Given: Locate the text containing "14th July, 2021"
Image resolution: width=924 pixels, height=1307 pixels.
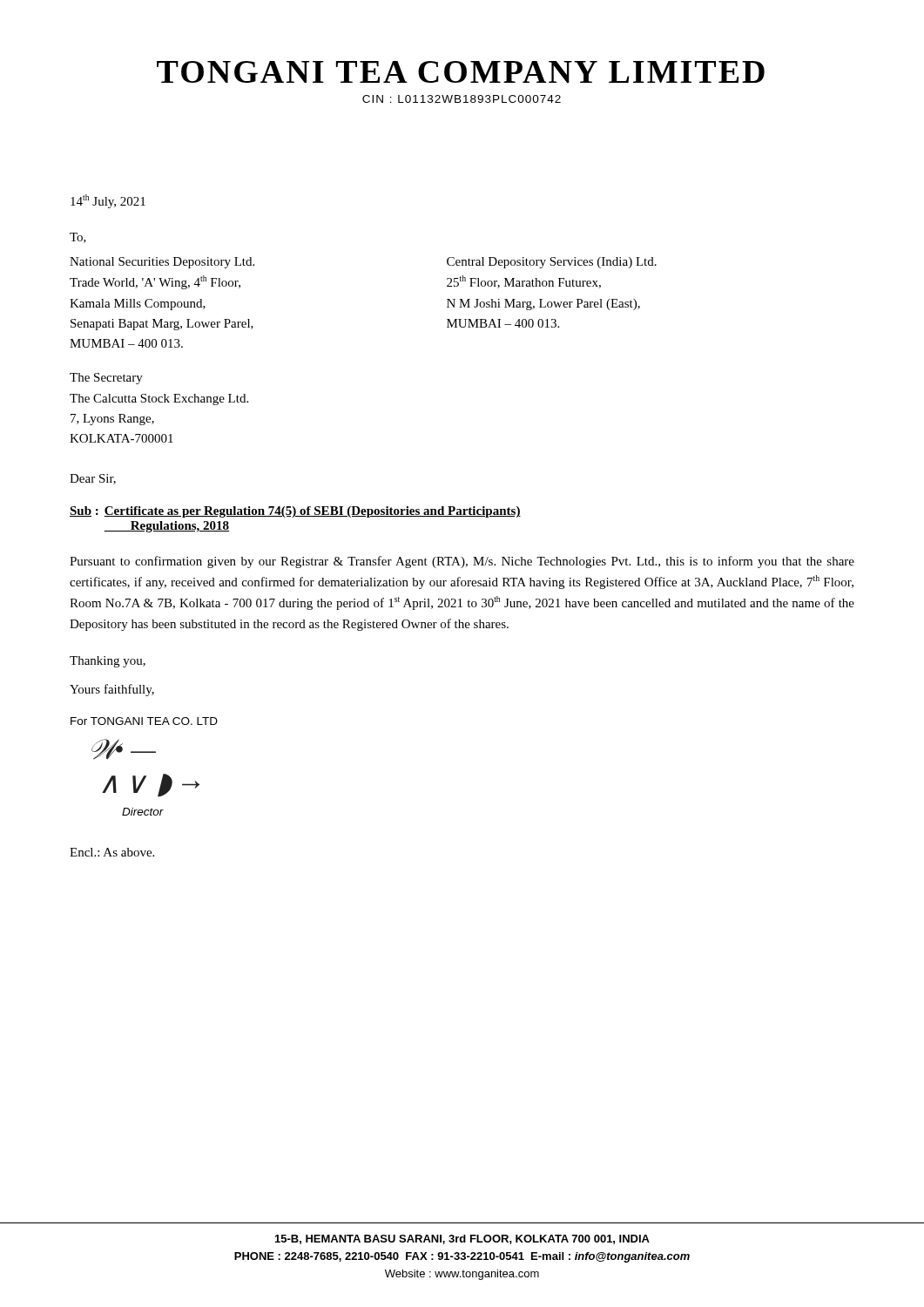Looking at the screenshot, I should pyautogui.click(x=108, y=200).
